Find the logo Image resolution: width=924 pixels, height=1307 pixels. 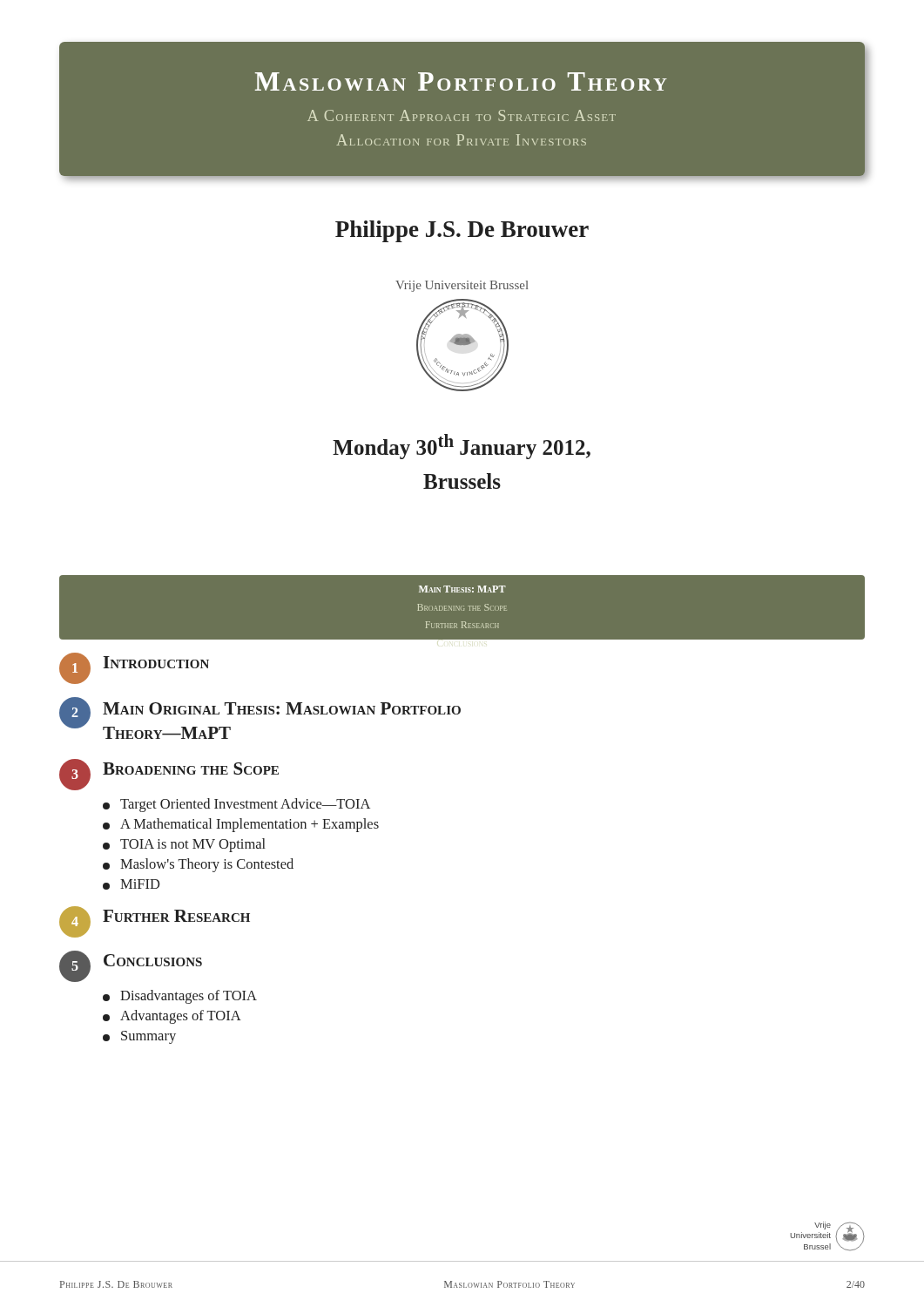[462, 347]
